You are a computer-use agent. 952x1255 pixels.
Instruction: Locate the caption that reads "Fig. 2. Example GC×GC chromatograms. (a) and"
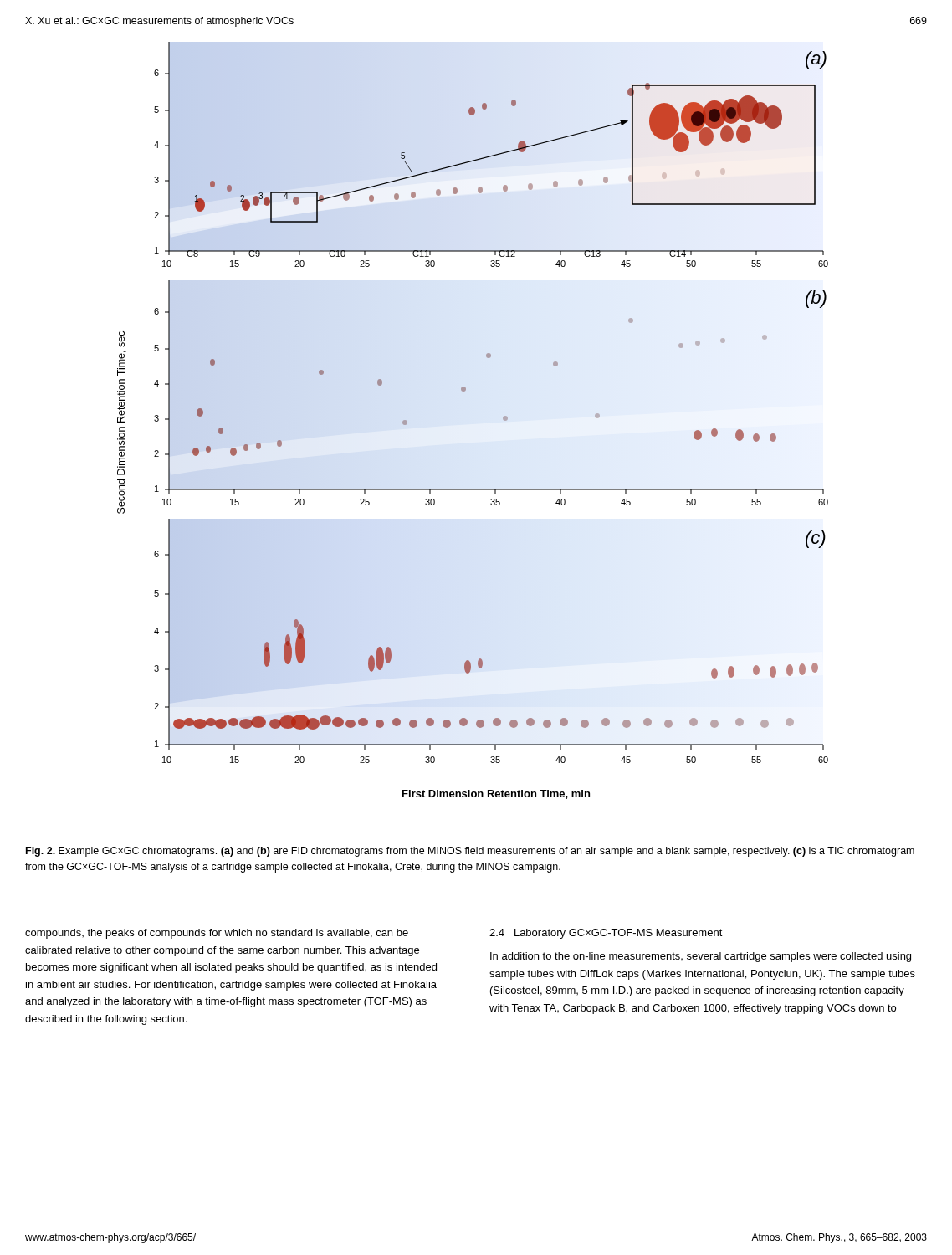coord(470,859)
